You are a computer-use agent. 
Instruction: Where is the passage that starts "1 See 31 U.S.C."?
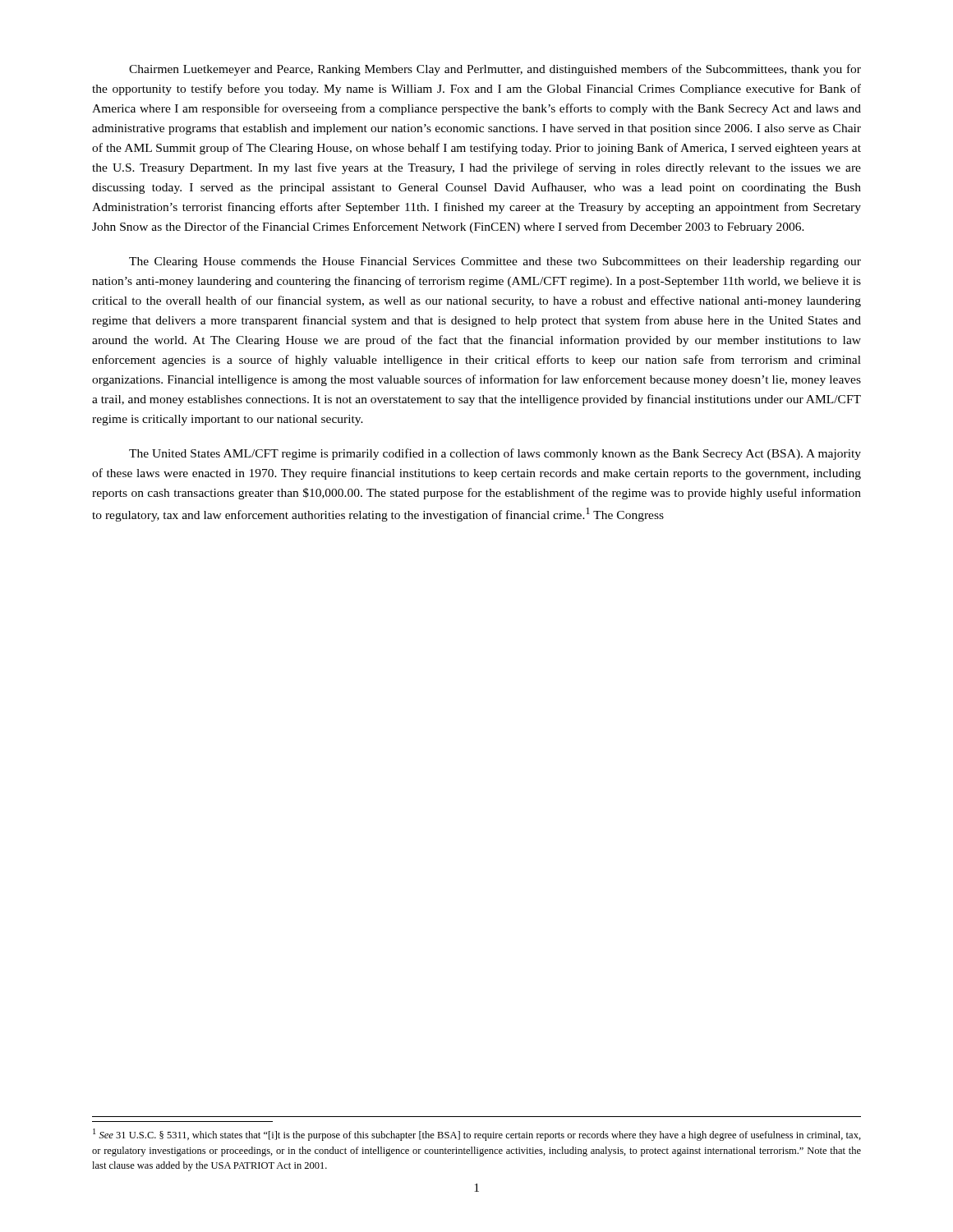476,1149
